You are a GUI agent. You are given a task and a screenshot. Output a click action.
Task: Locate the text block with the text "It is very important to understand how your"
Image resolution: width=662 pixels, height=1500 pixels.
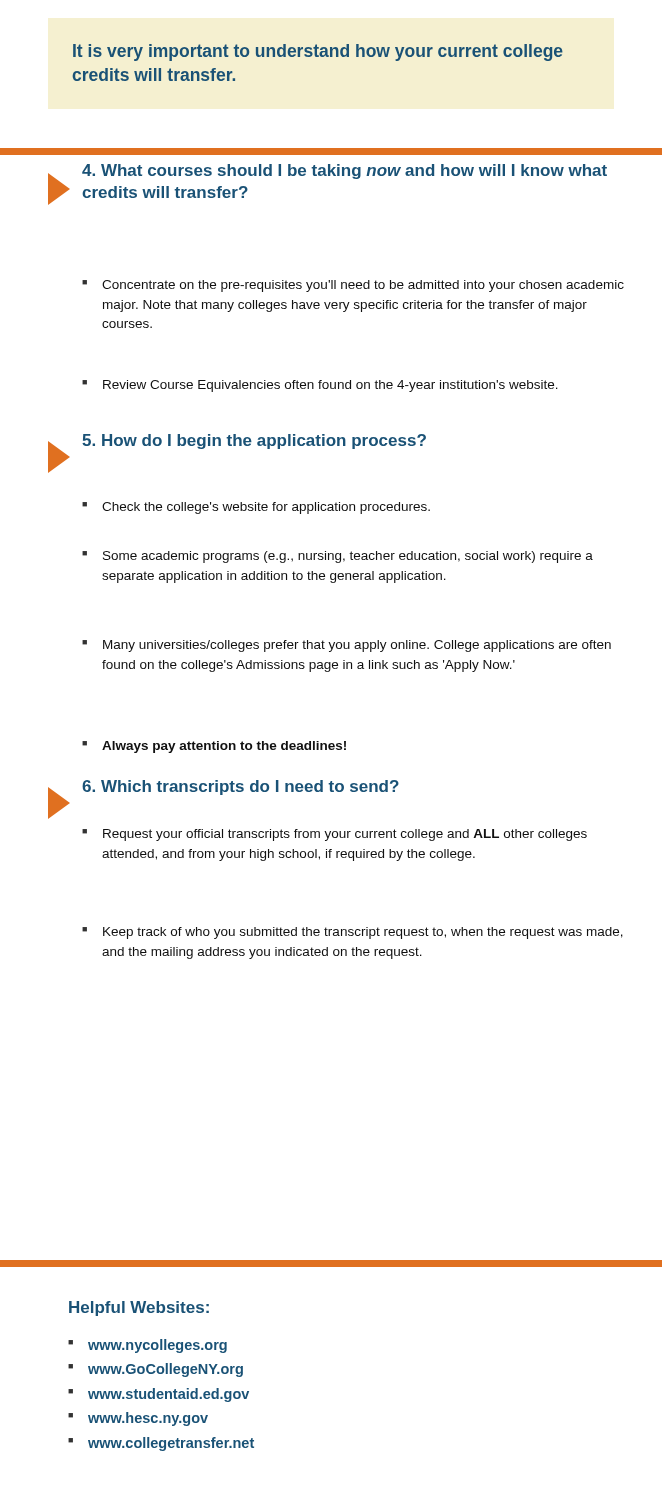click(331, 64)
